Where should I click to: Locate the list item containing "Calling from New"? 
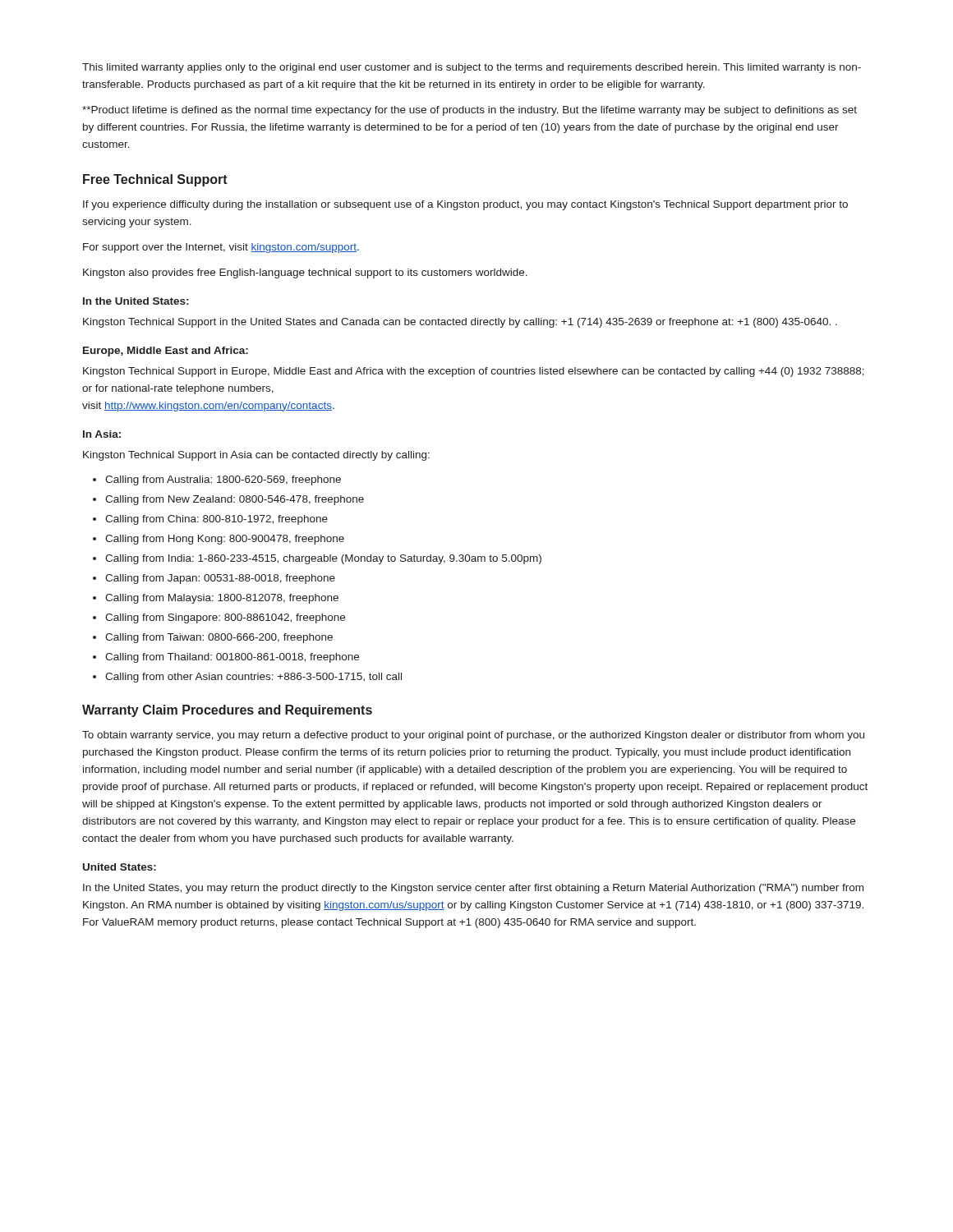click(x=235, y=500)
